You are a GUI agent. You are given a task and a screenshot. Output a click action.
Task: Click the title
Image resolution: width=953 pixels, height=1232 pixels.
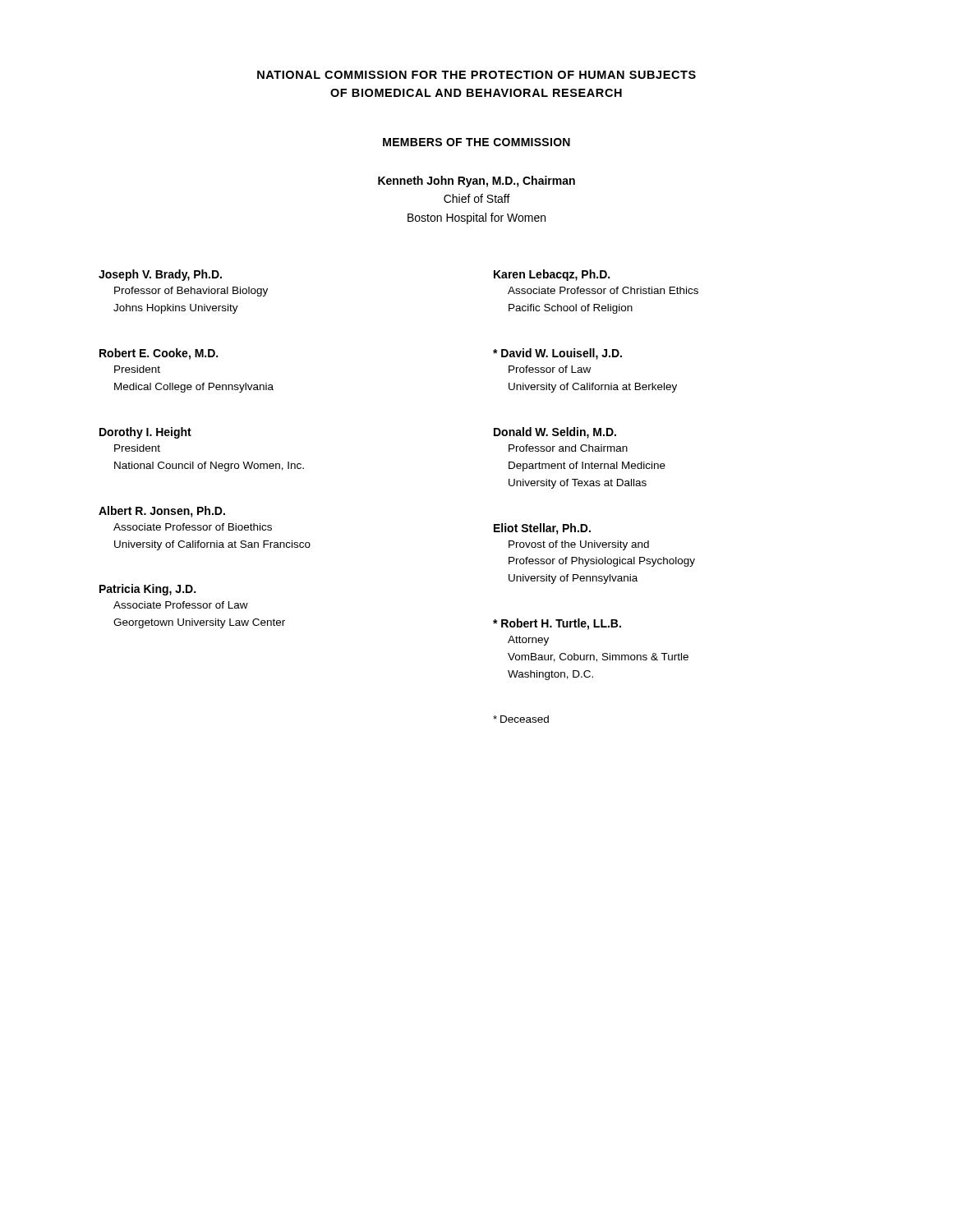click(476, 84)
